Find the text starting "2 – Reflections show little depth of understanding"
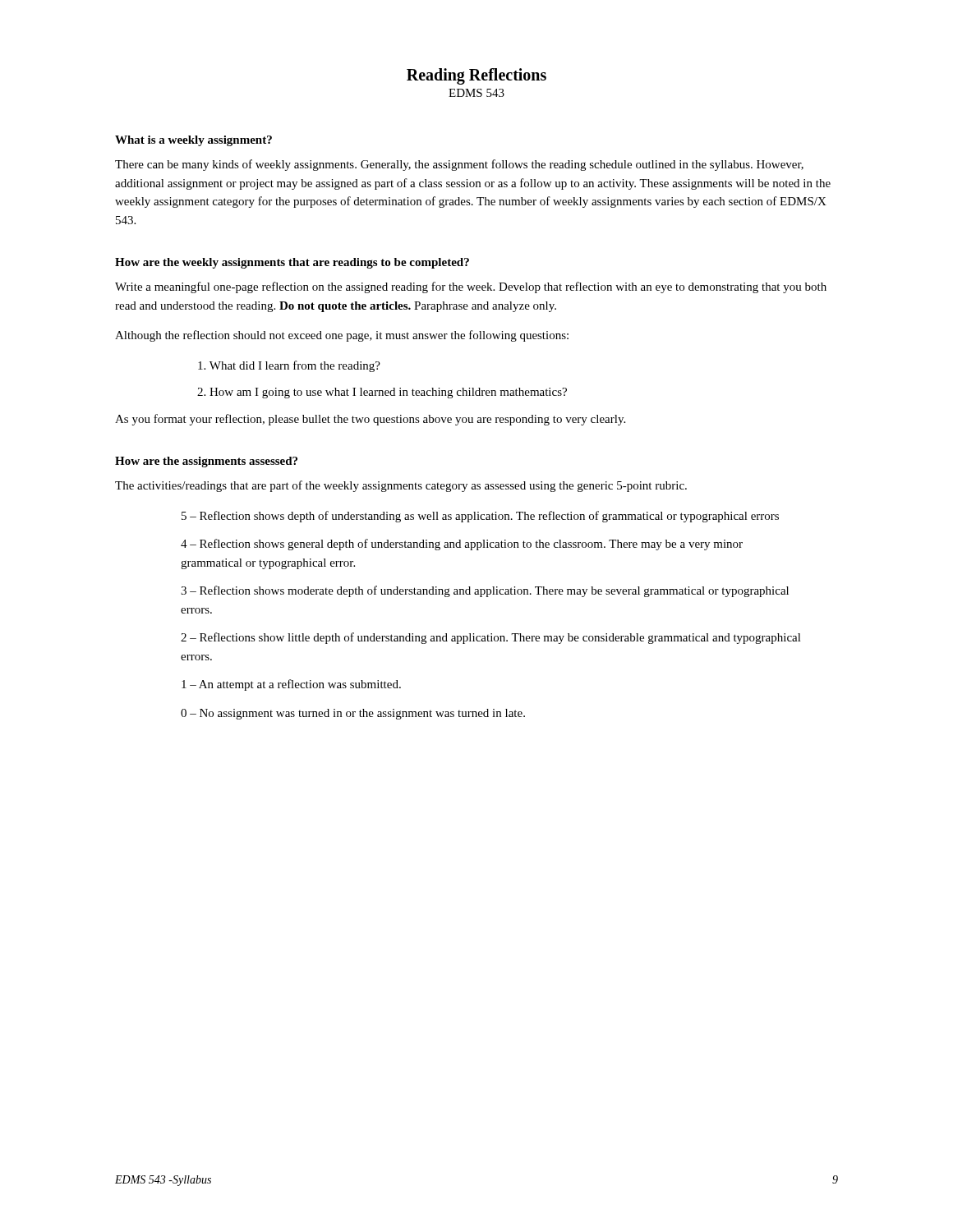The image size is (953, 1232). pyautogui.click(x=491, y=647)
